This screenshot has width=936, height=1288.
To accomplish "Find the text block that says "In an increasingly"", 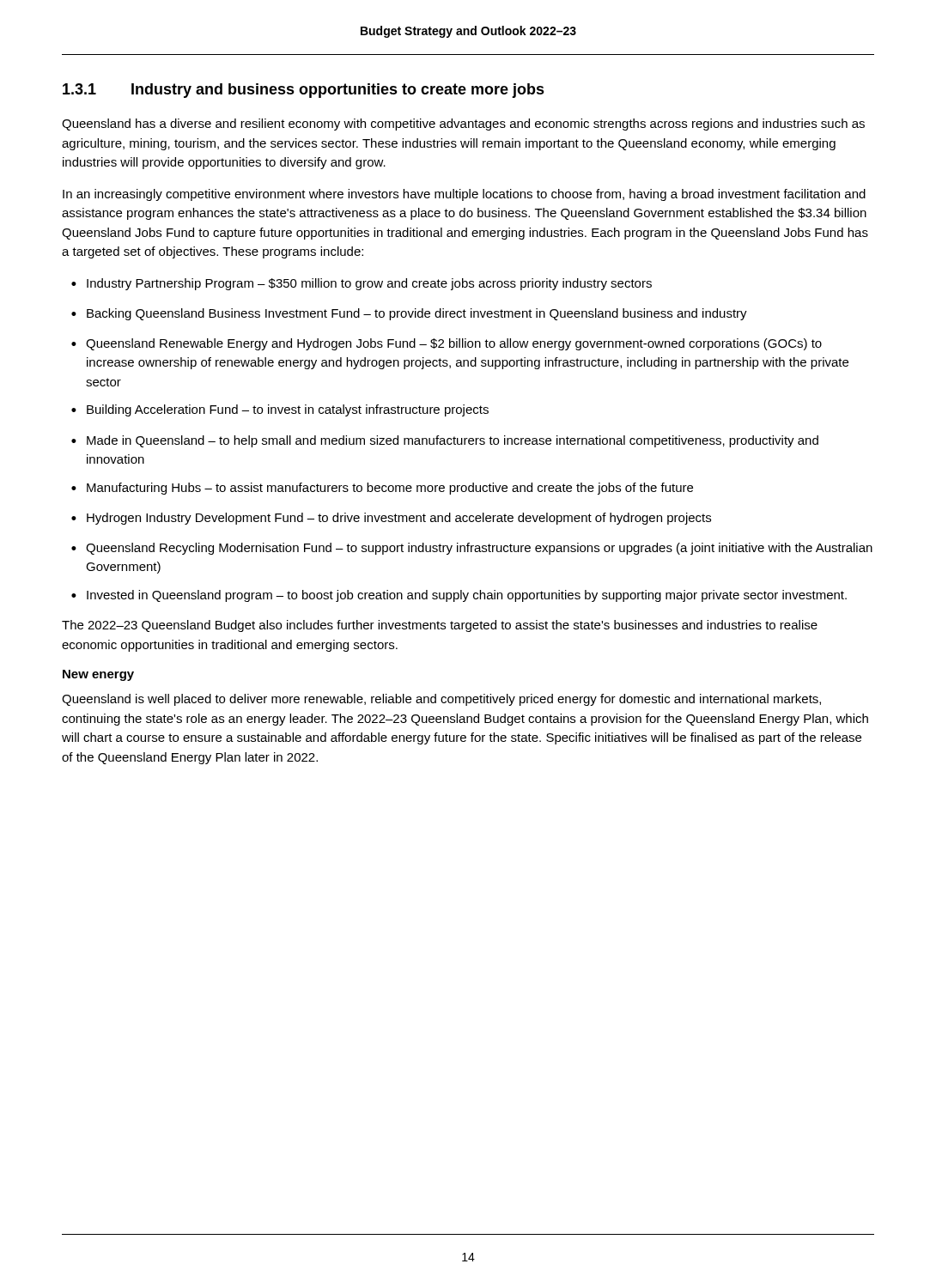I will point(465,222).
